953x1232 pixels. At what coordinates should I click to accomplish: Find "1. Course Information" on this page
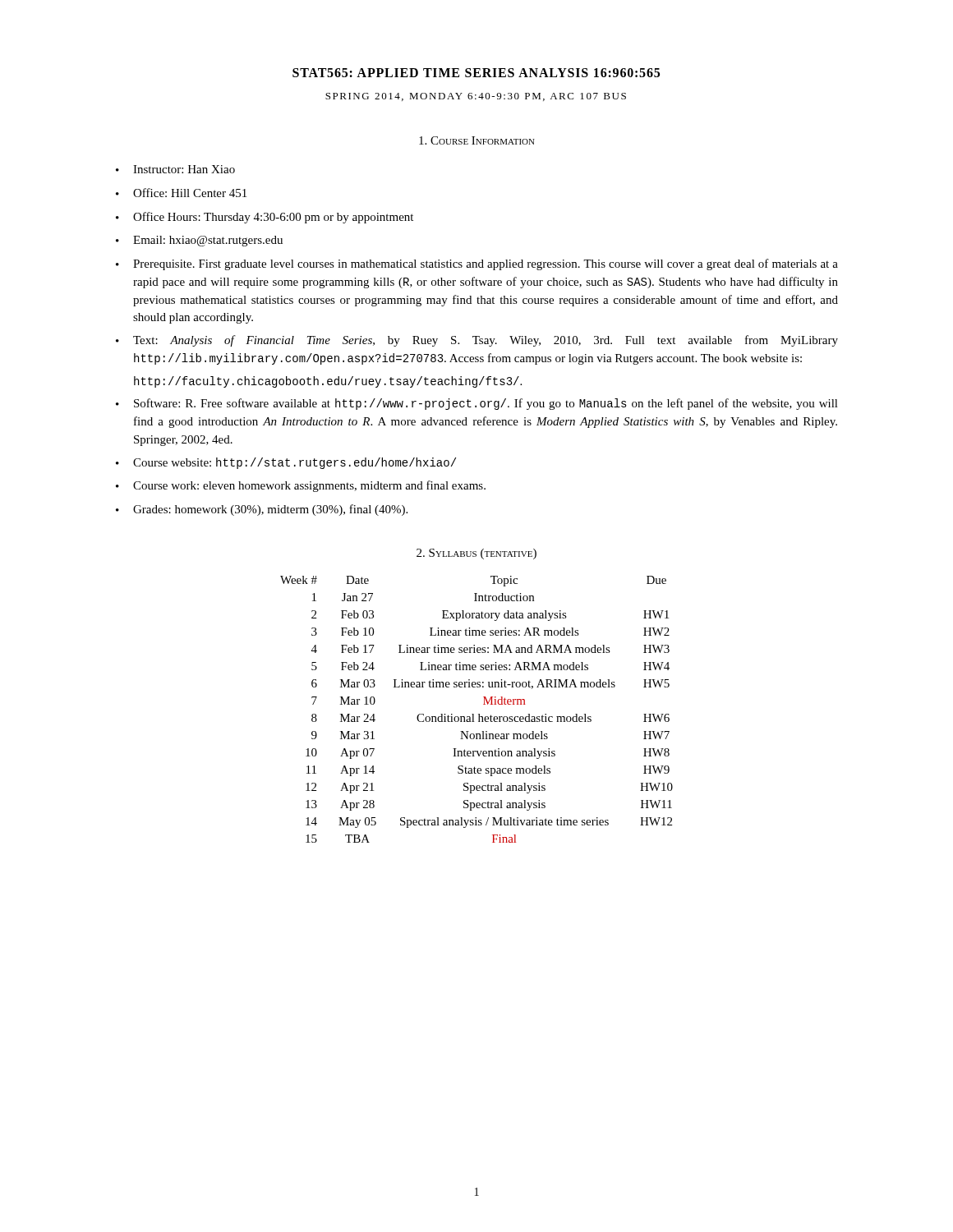point(476,140)
